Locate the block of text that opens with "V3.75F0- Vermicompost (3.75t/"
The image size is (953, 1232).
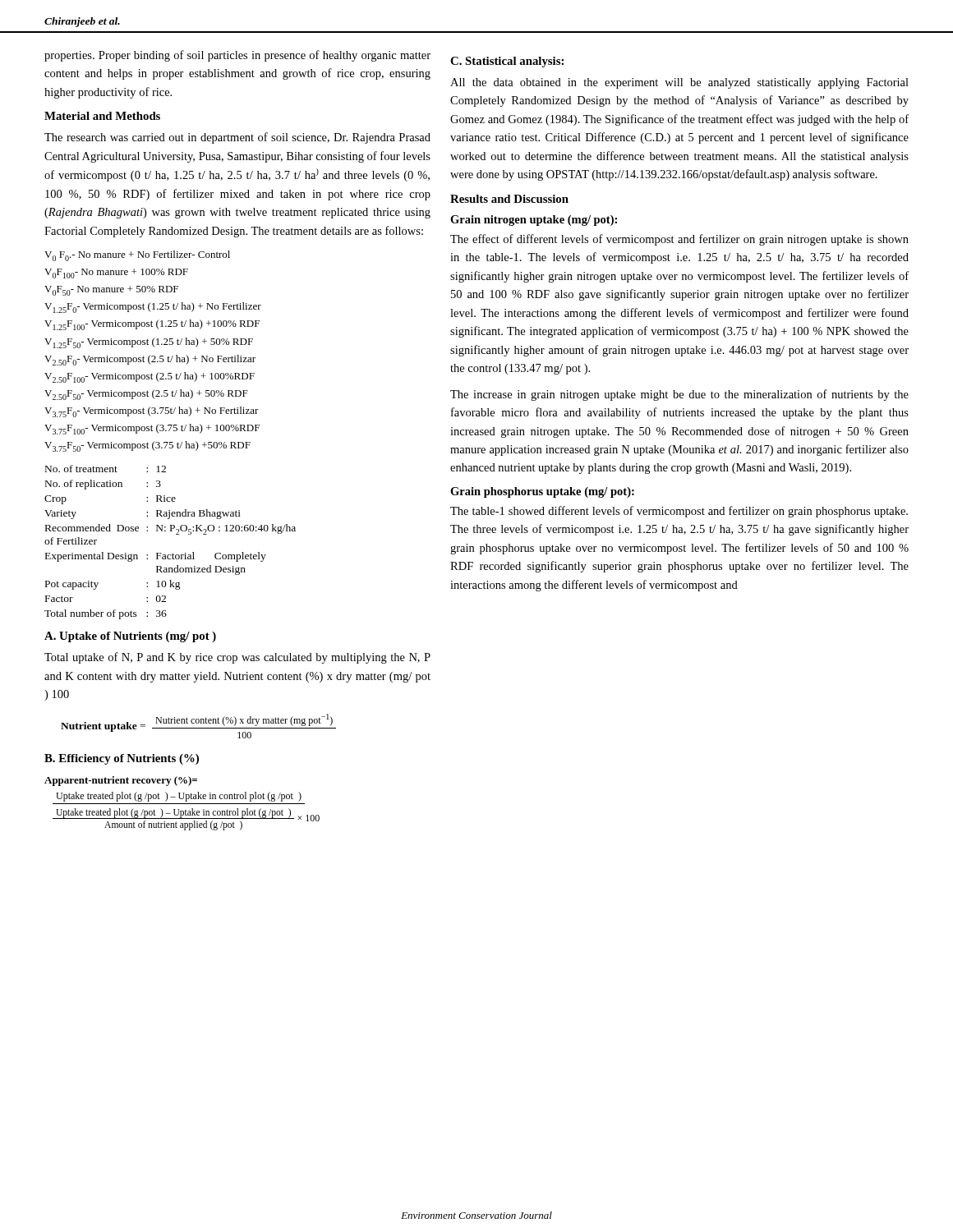(151, 411)
